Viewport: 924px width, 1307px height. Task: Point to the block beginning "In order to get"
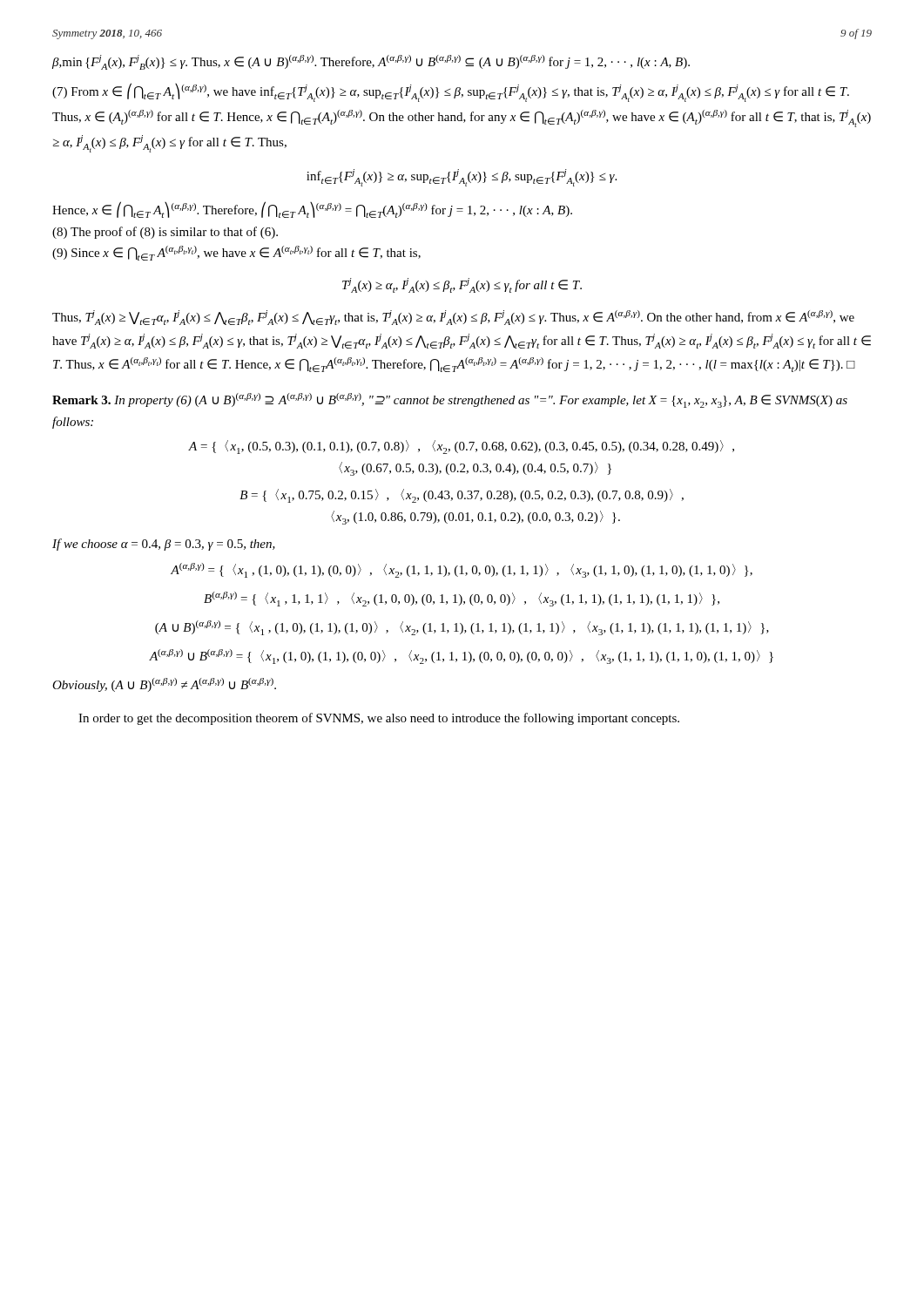379,718
